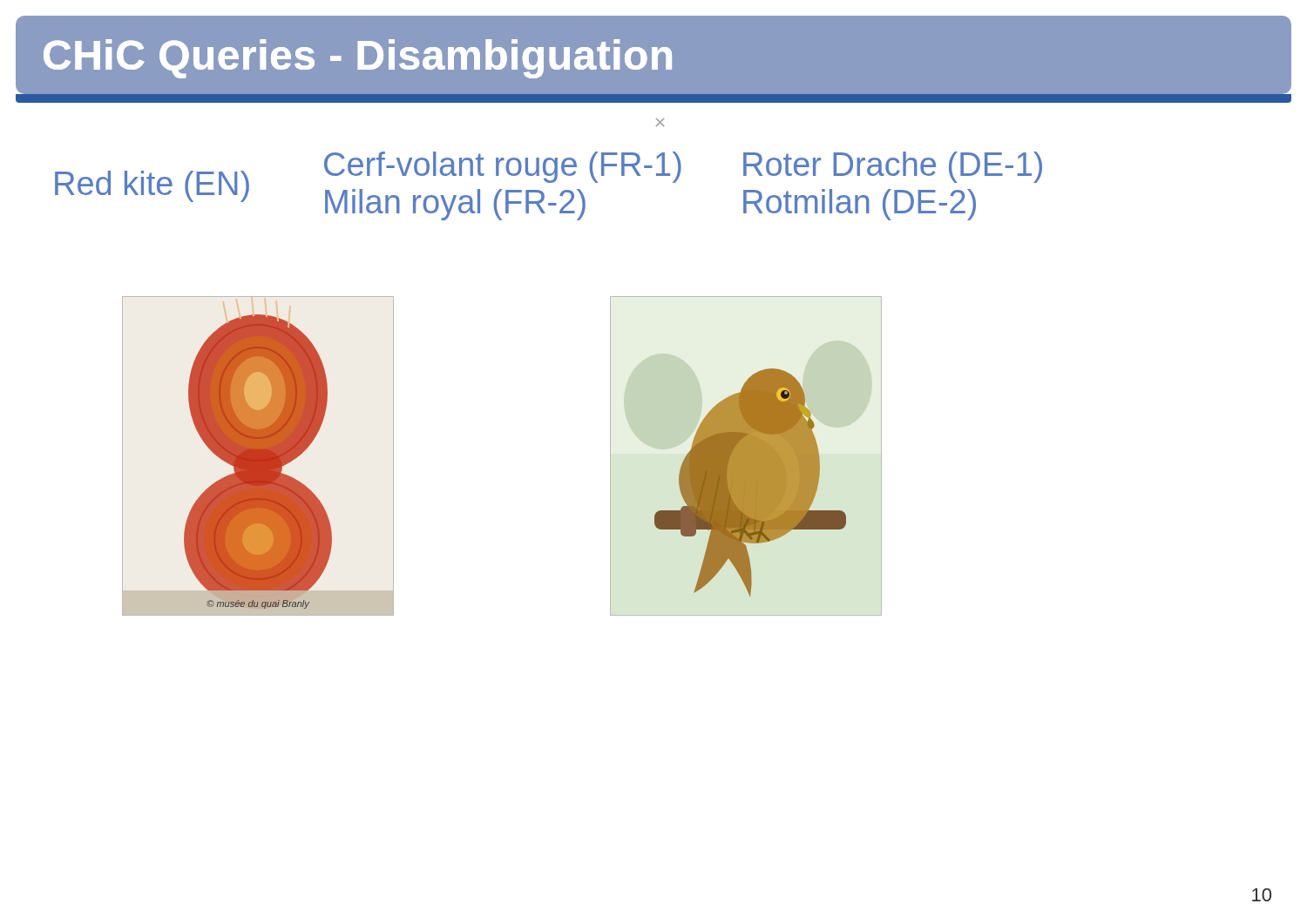Locate the title with the text "CHiC Queries - Disambiguation"
The width and height of the screenshot is (1307, 924).
coord(358,55)
